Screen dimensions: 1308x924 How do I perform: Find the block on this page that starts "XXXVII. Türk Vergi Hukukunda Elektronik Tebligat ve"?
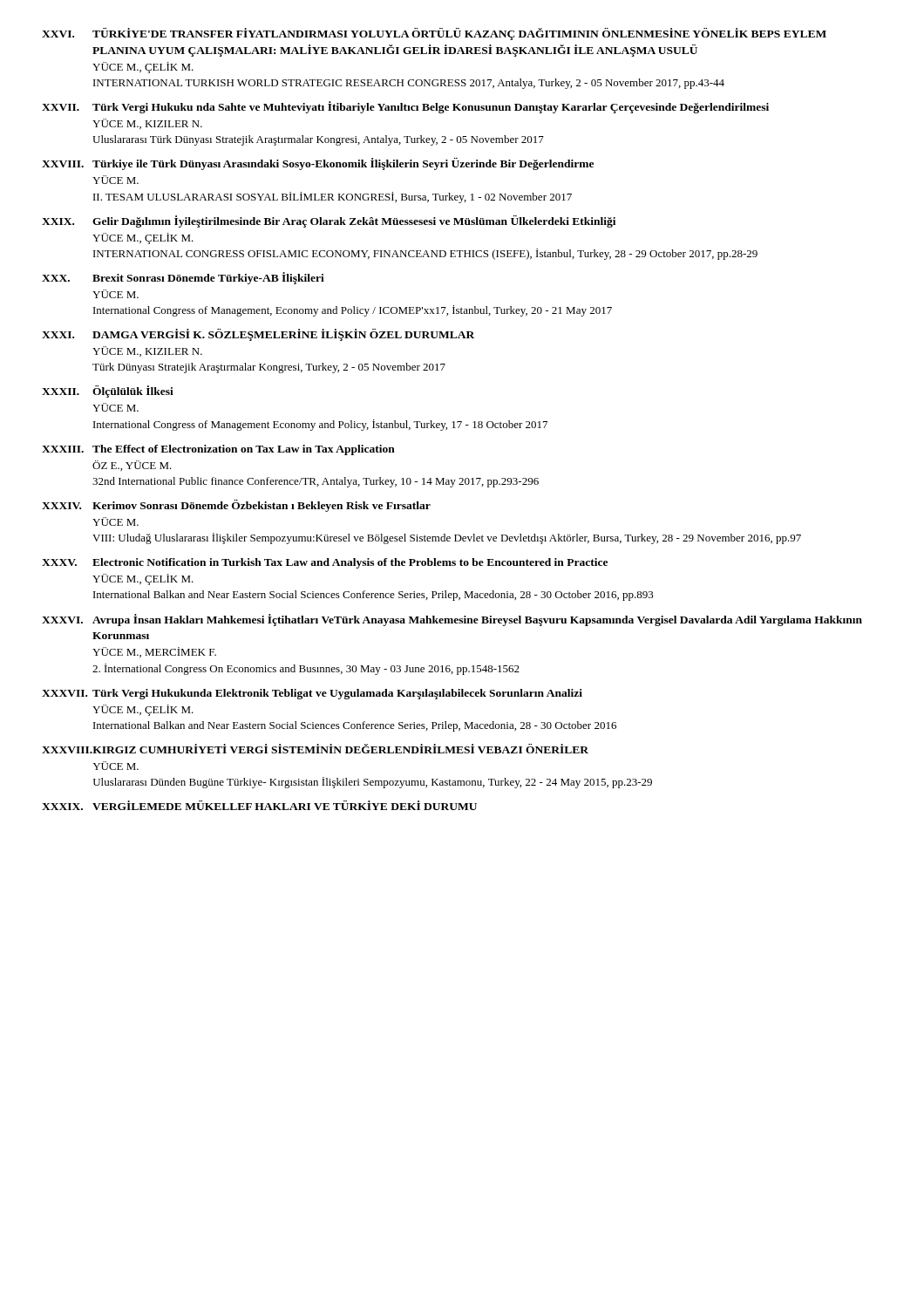[312, 694]
